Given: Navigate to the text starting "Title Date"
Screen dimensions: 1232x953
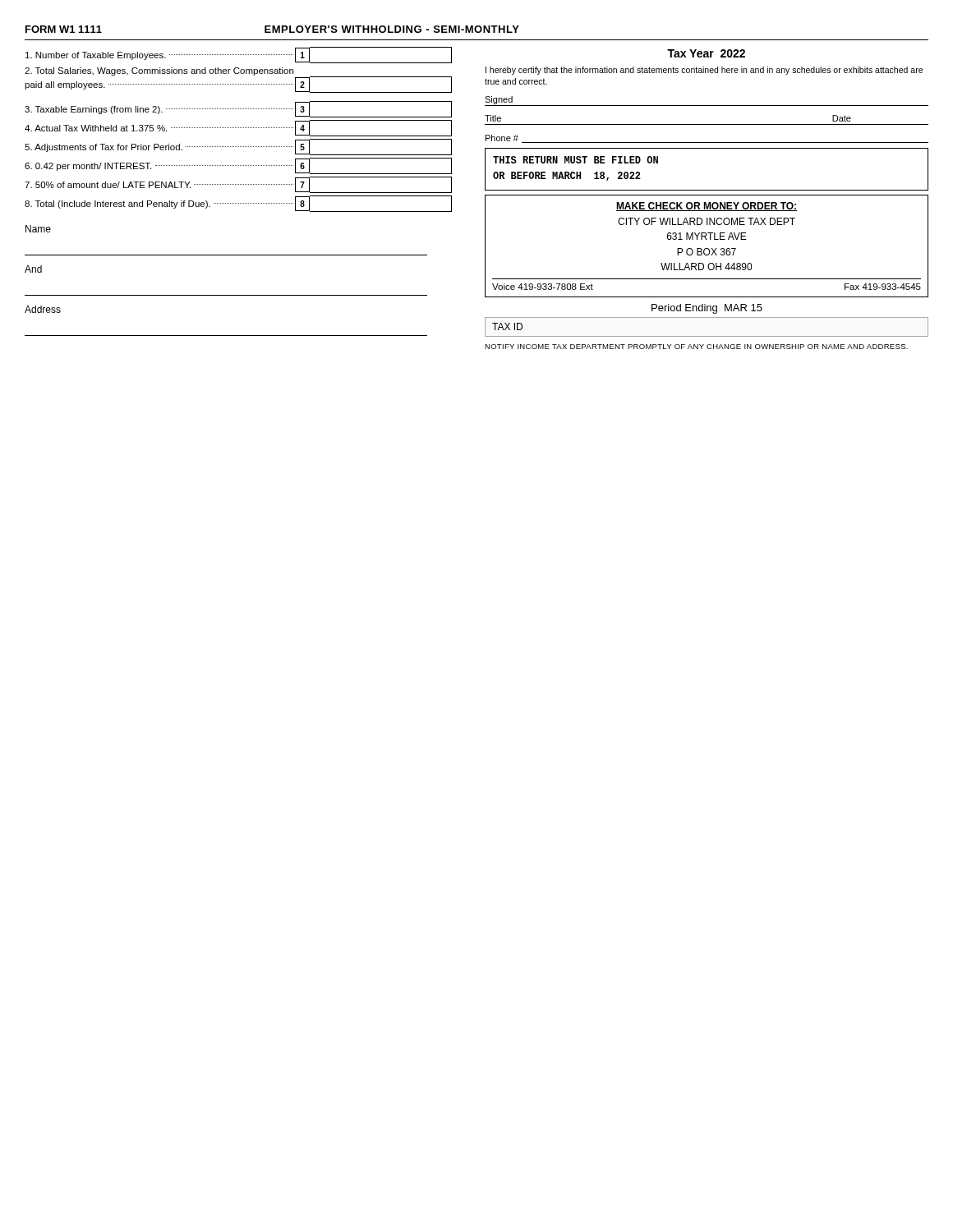Looking at the screenshot, I should (707, 117).
